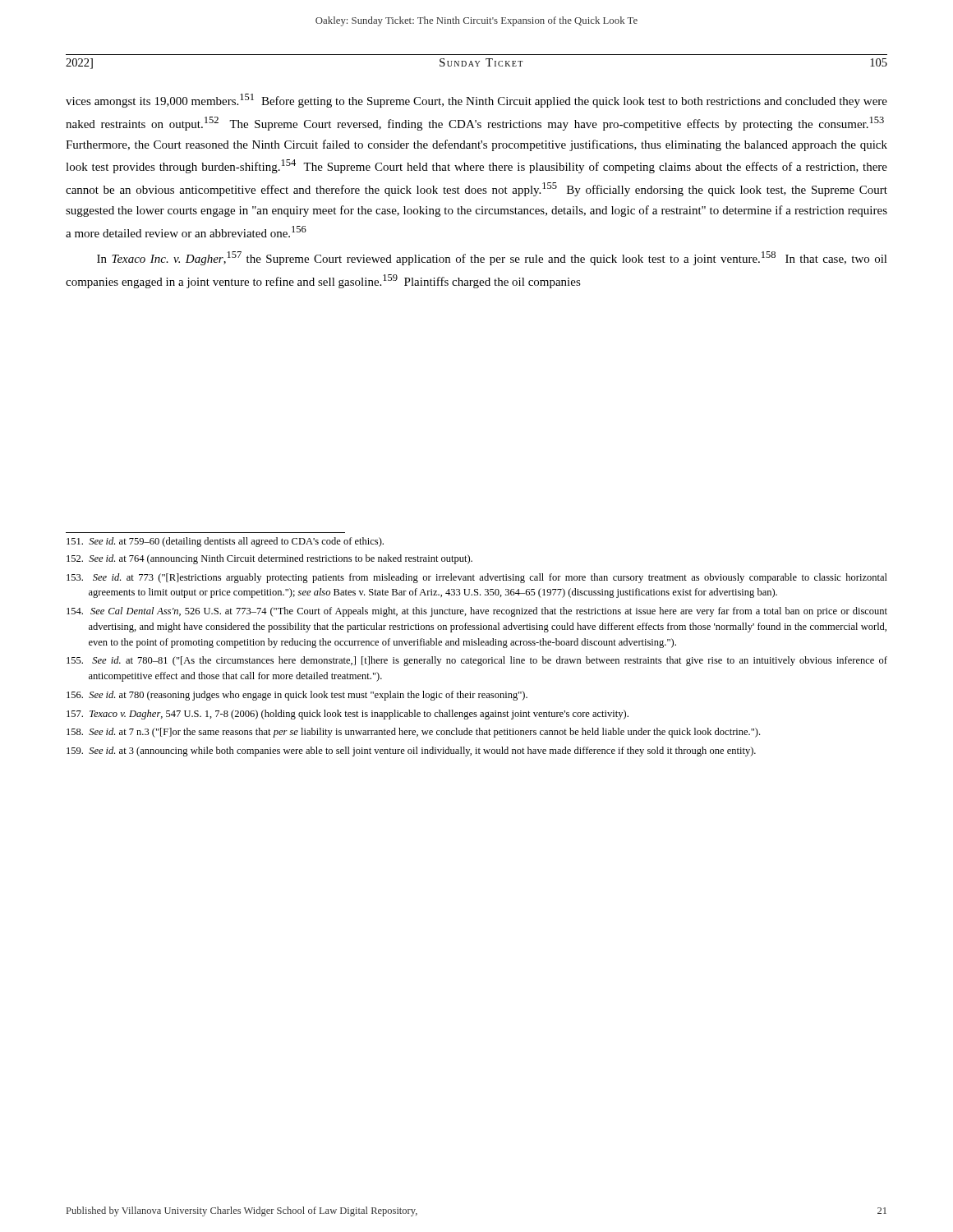
Task: Find the text block that says "vices amongst its 19,000 members.151 Before getting"
Action: pos(476,166)
